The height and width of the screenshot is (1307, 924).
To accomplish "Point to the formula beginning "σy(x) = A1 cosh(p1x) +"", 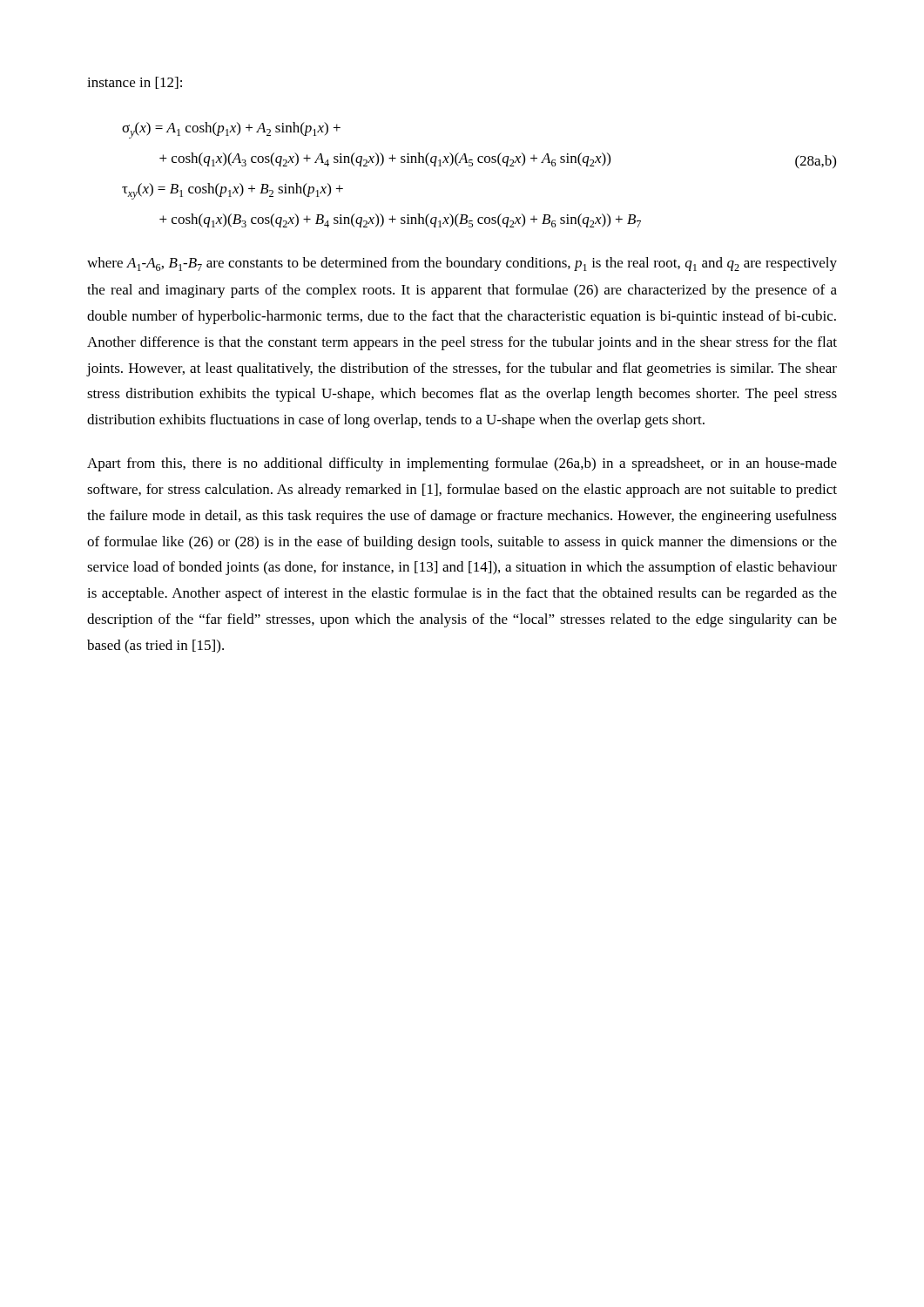I will pos(479,174).
